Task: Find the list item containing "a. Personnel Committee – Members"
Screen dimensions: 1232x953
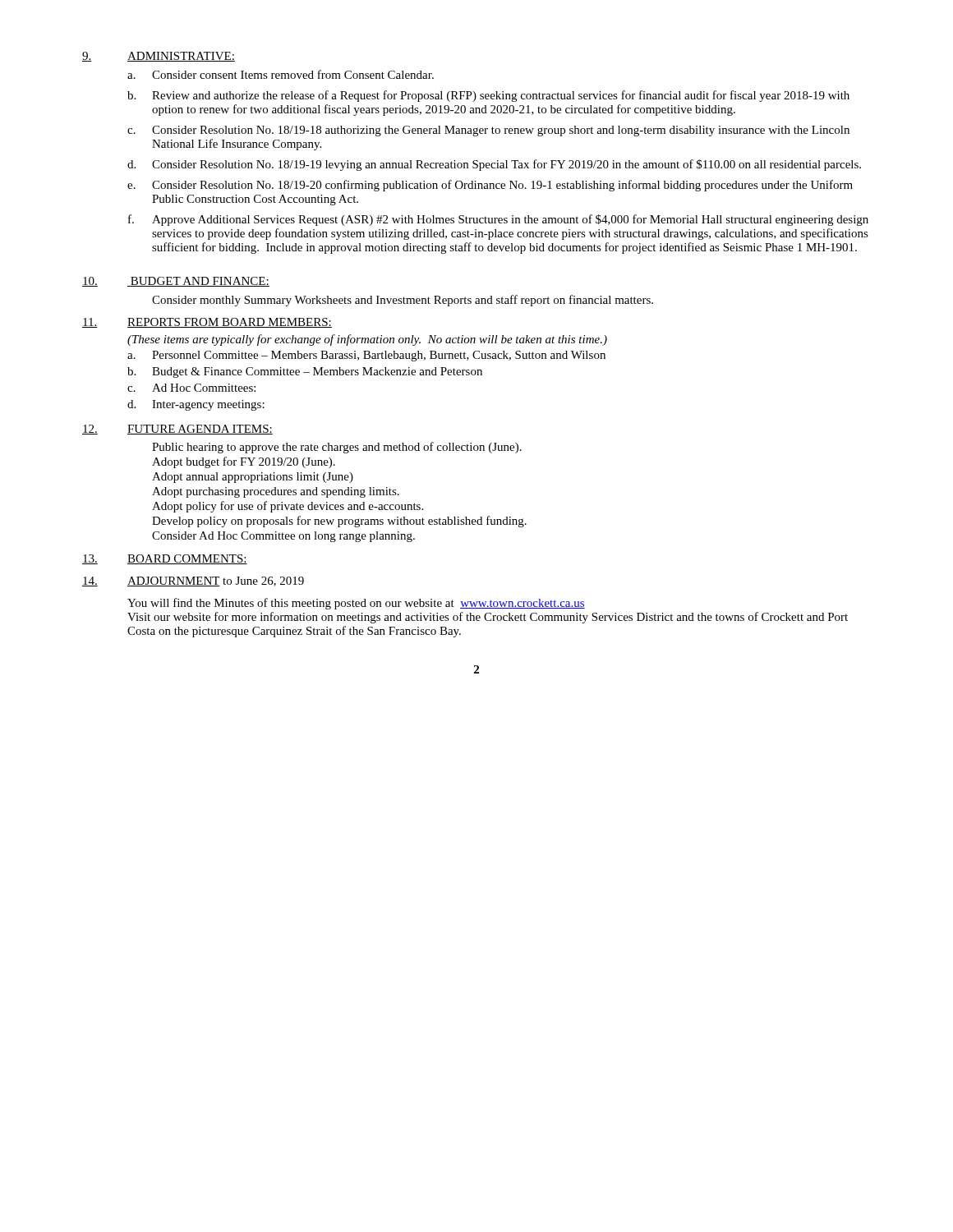Action: click(499, 355)
